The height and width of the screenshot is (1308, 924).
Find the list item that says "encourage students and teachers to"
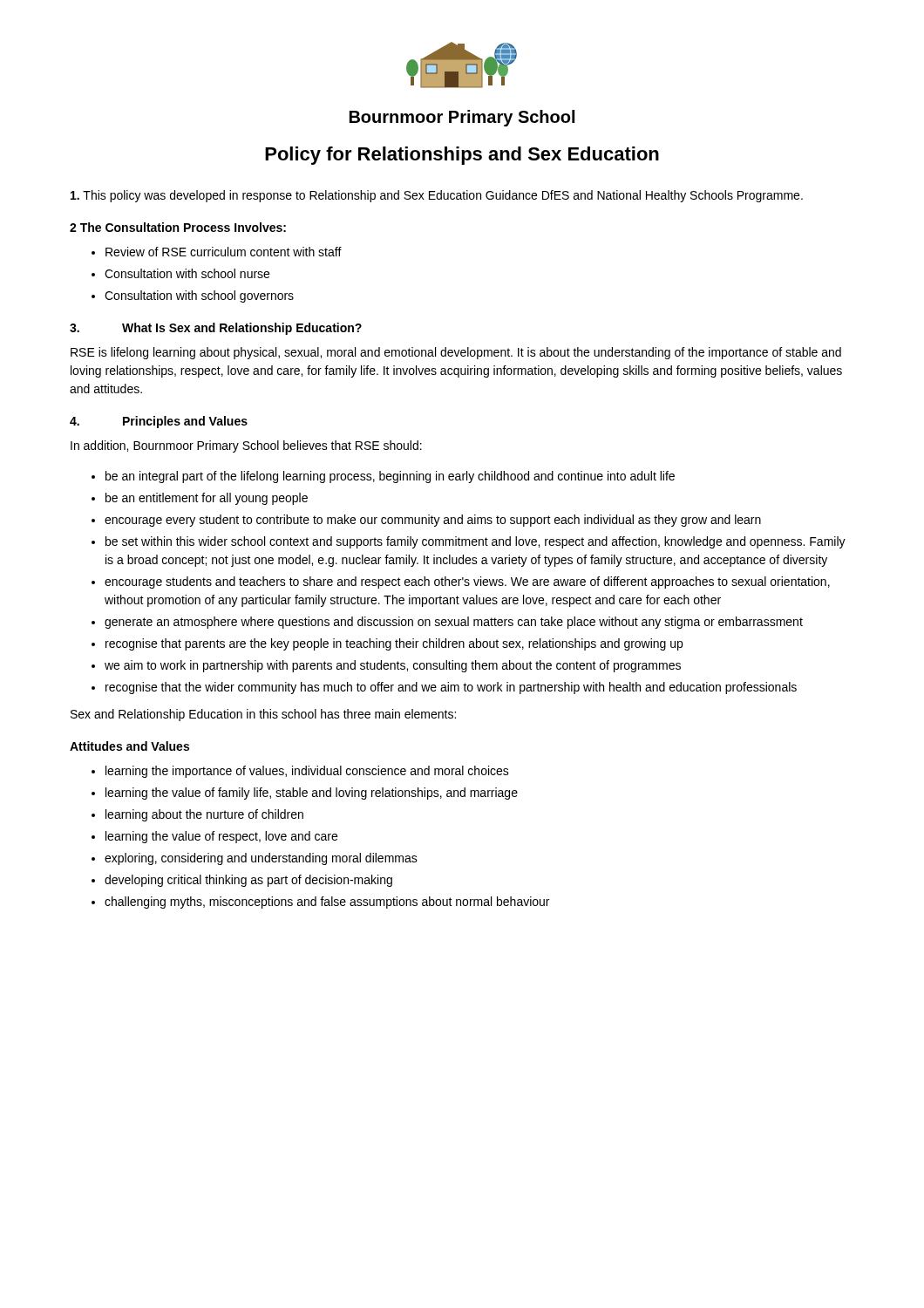click(x=467, y=591)
